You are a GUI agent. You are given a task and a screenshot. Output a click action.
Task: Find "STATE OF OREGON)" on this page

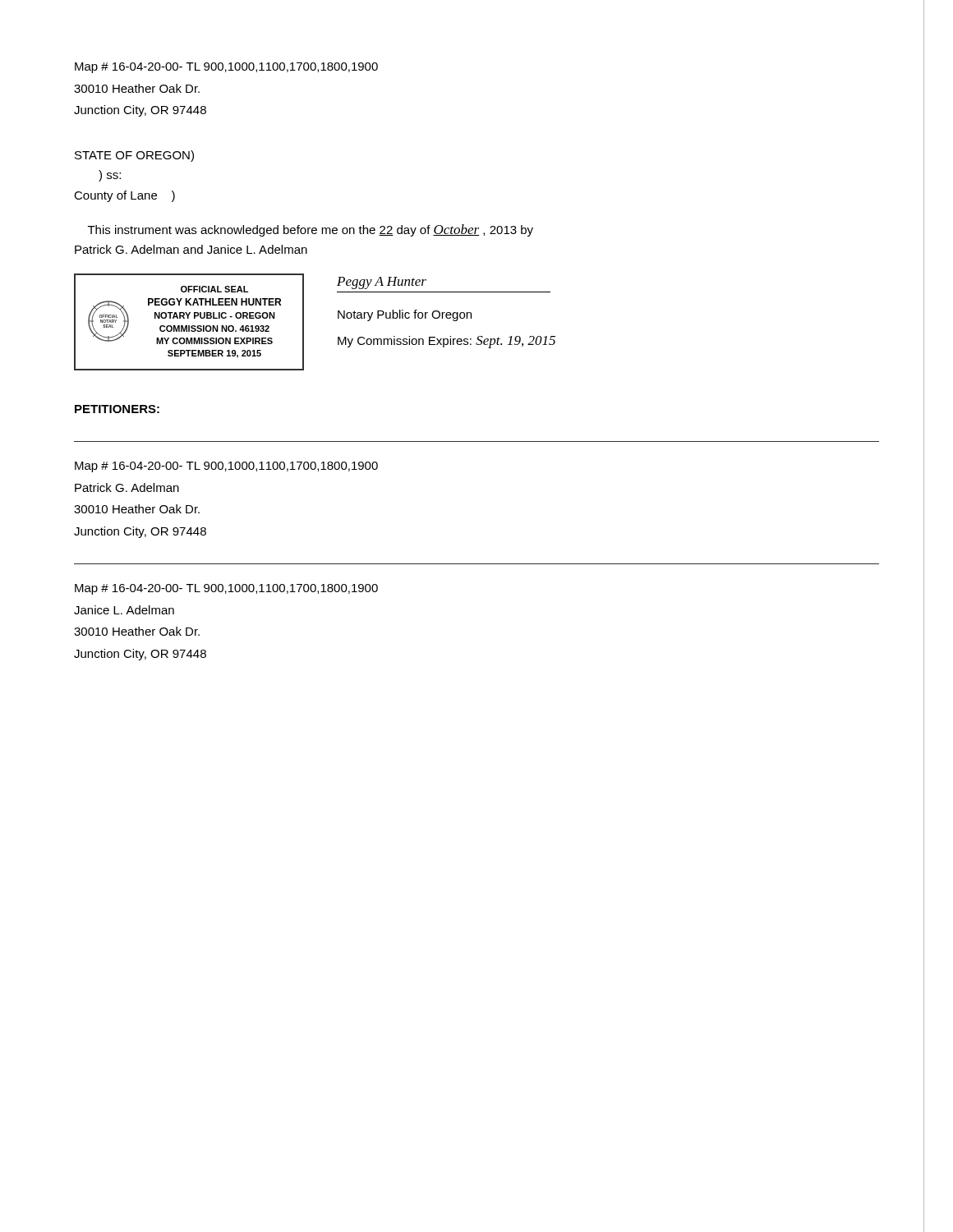134,154
